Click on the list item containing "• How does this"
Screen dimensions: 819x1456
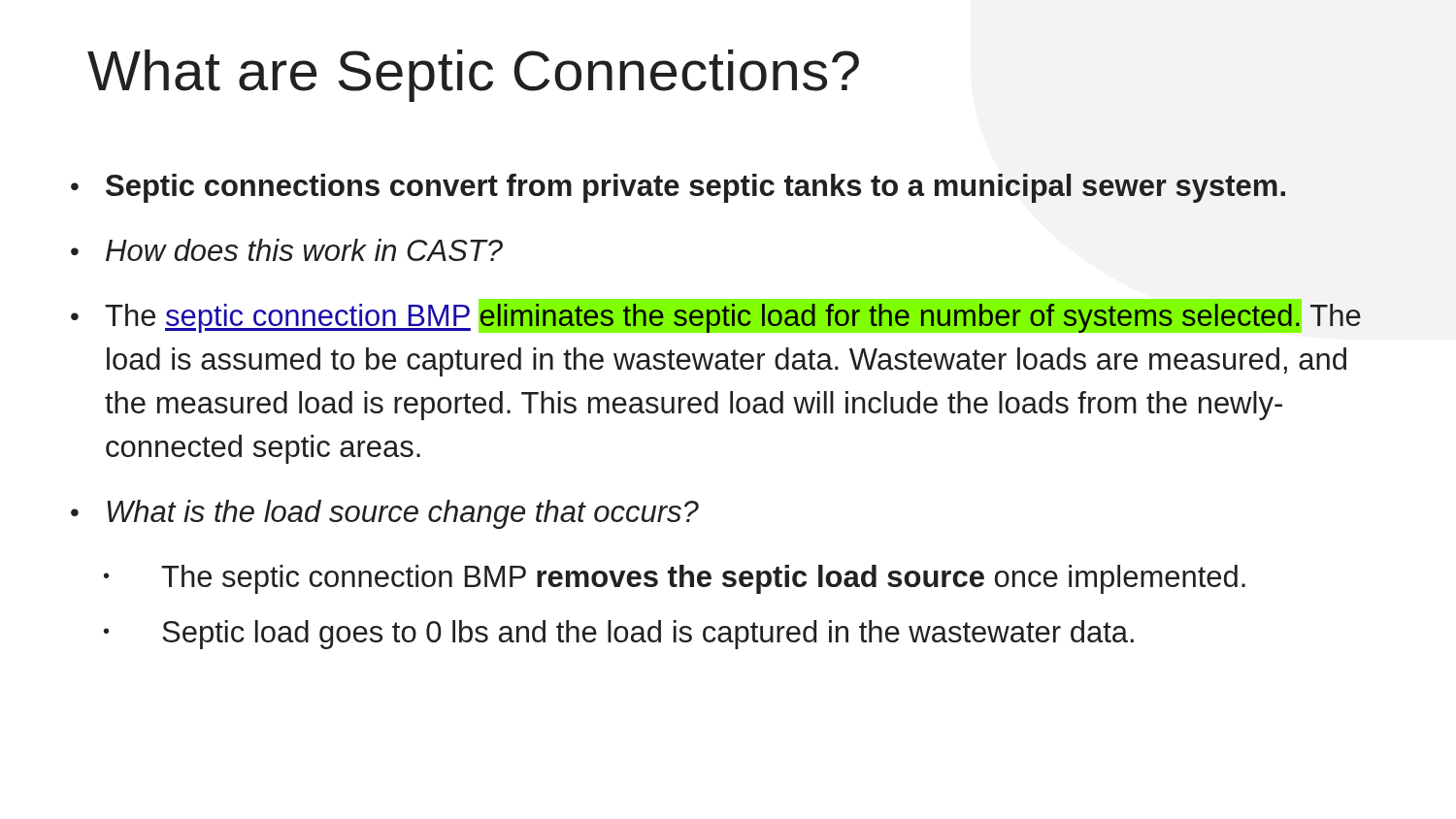pos(287,250)
